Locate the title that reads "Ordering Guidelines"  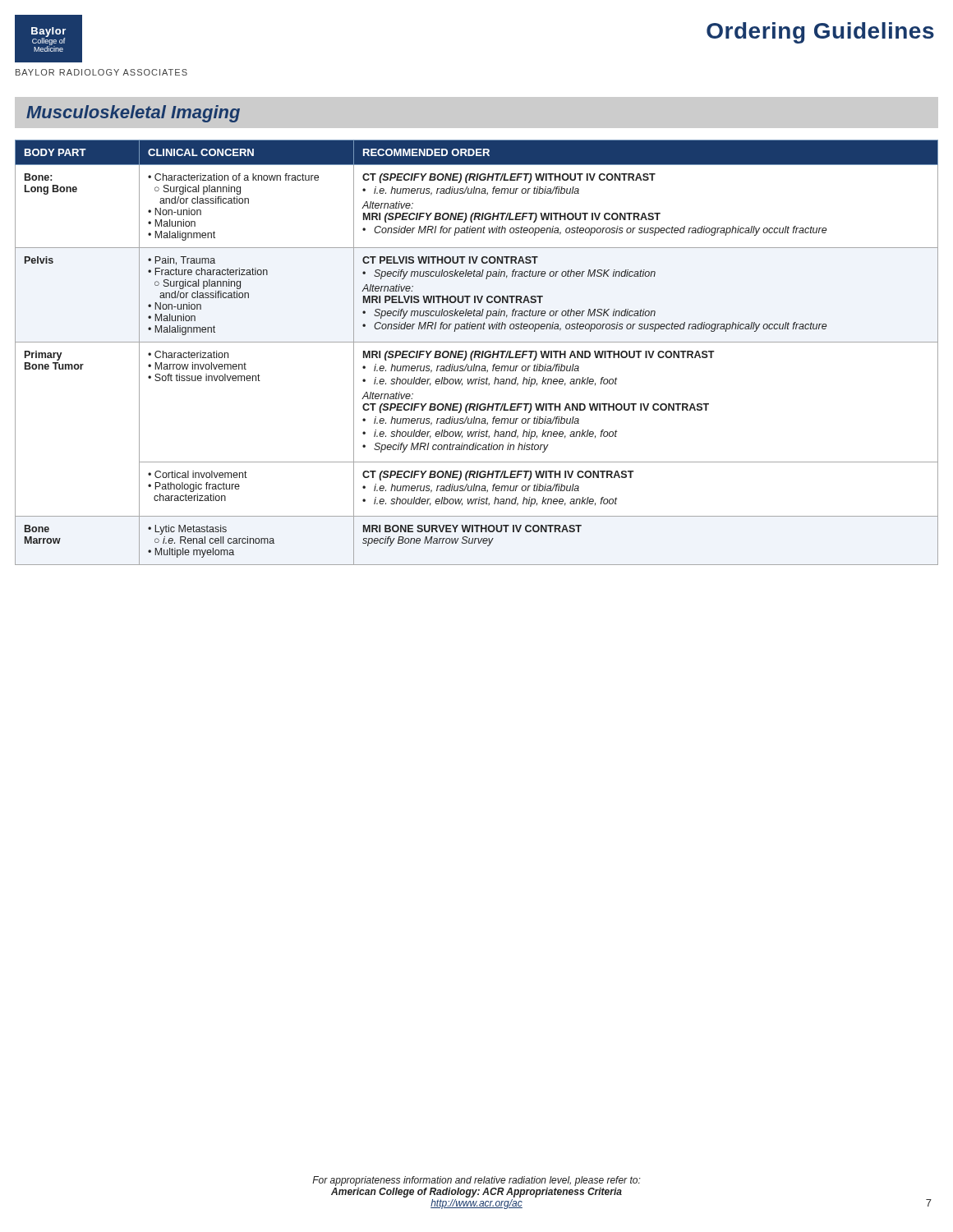click(x=820, y=31)
